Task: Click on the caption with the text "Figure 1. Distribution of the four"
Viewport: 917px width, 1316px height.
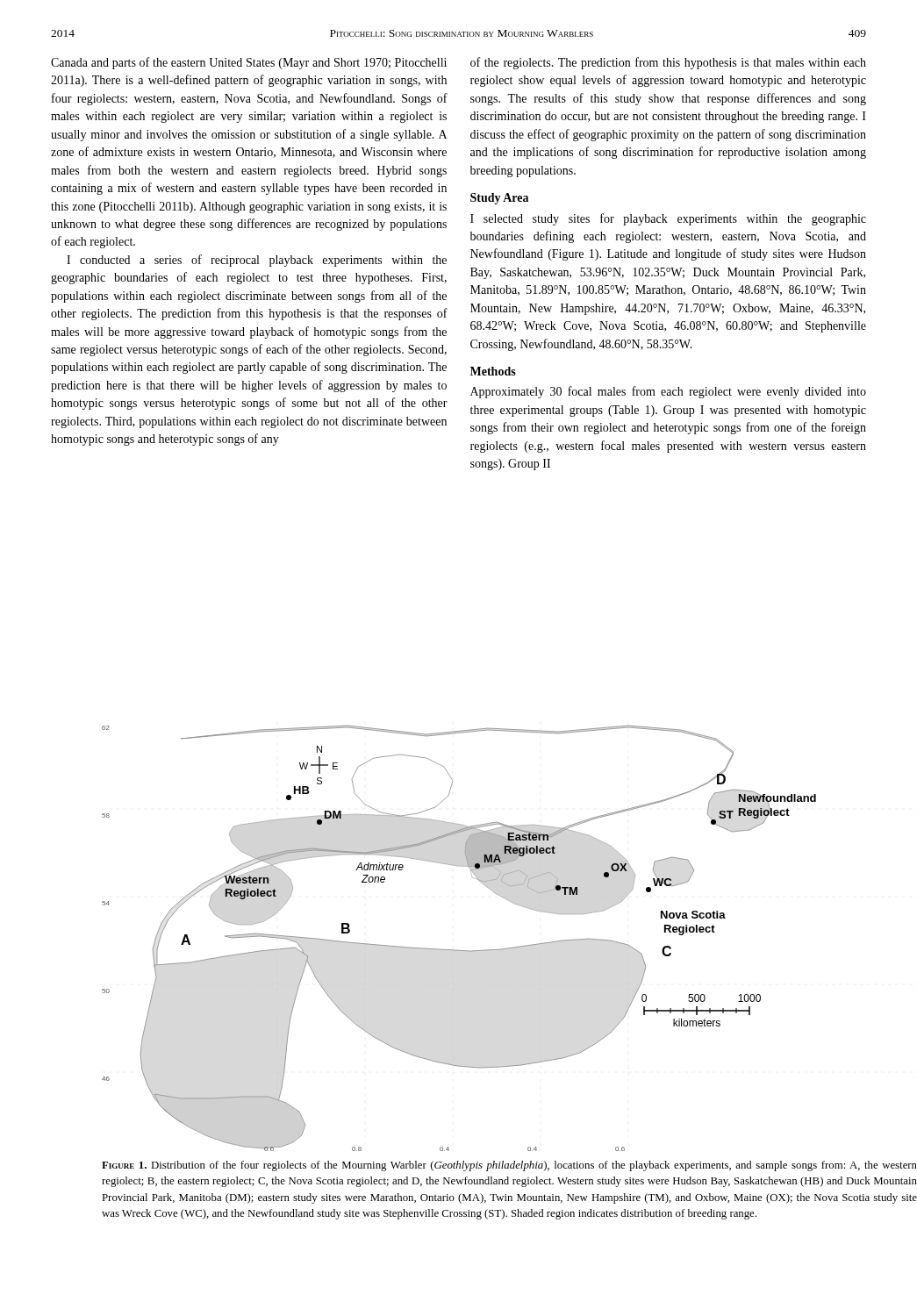Action: click(x=509, y=1189)
